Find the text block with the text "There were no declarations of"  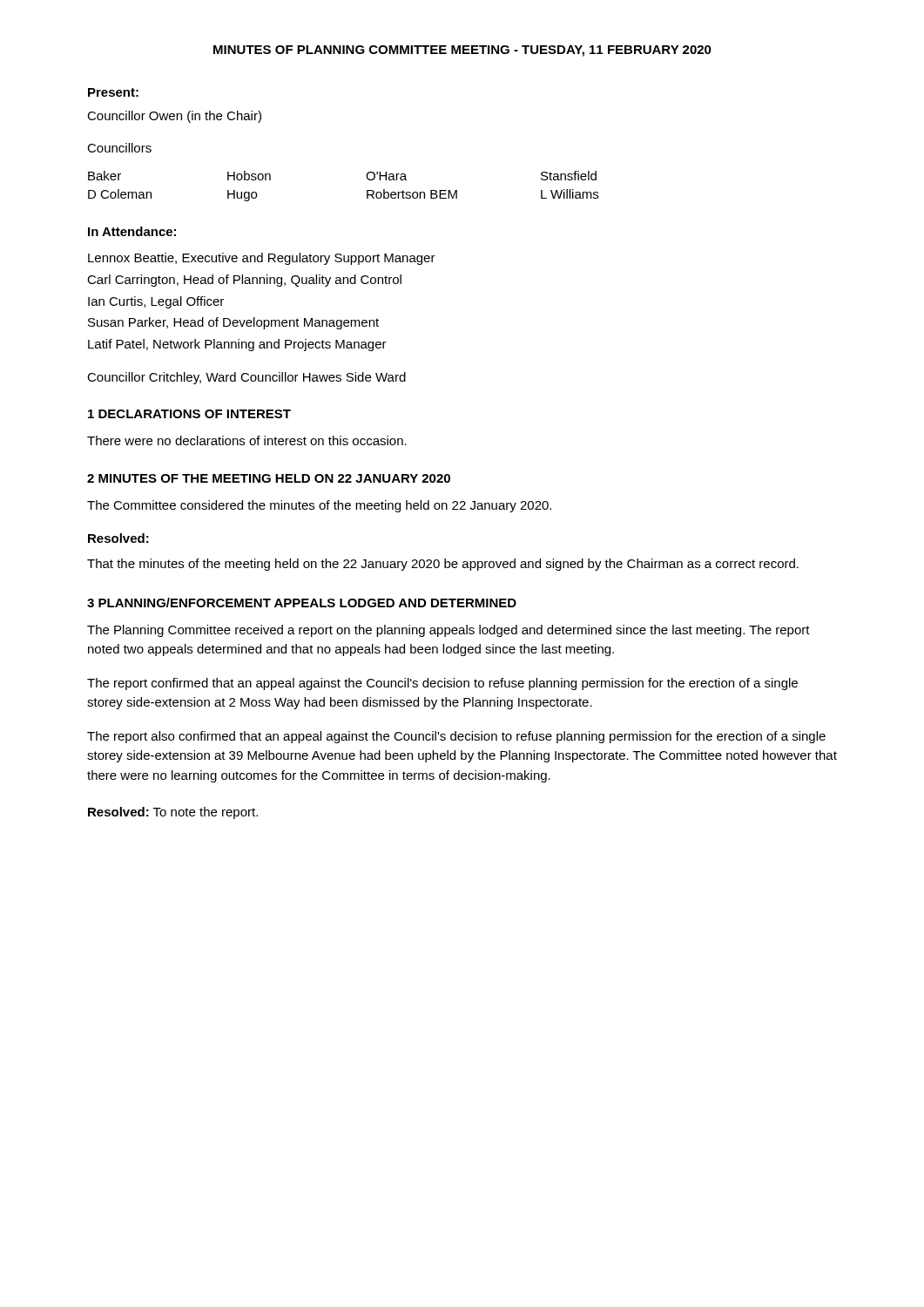tap(247, 441)
